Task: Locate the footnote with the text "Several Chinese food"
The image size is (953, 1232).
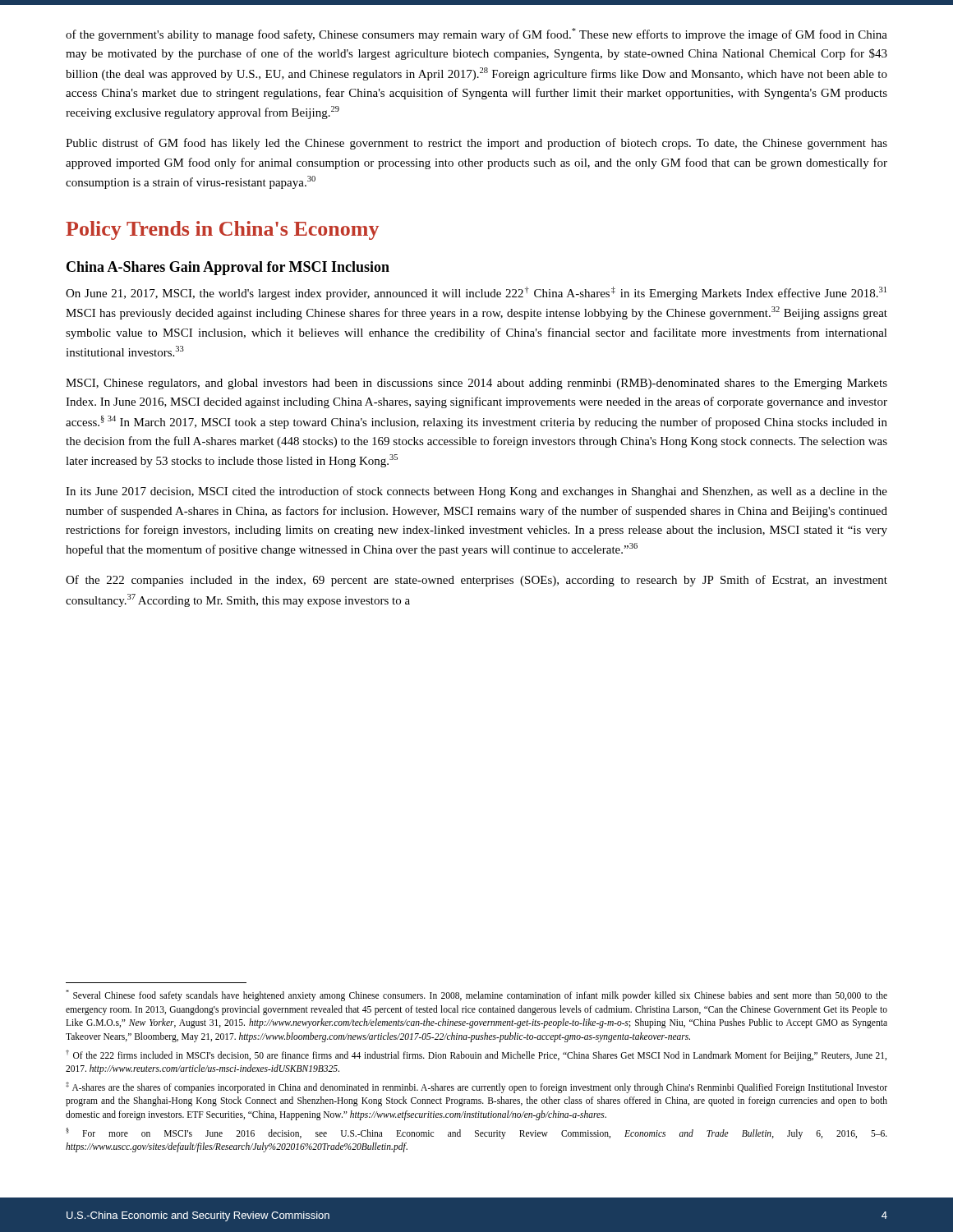Action: (x=476, y=1015)
